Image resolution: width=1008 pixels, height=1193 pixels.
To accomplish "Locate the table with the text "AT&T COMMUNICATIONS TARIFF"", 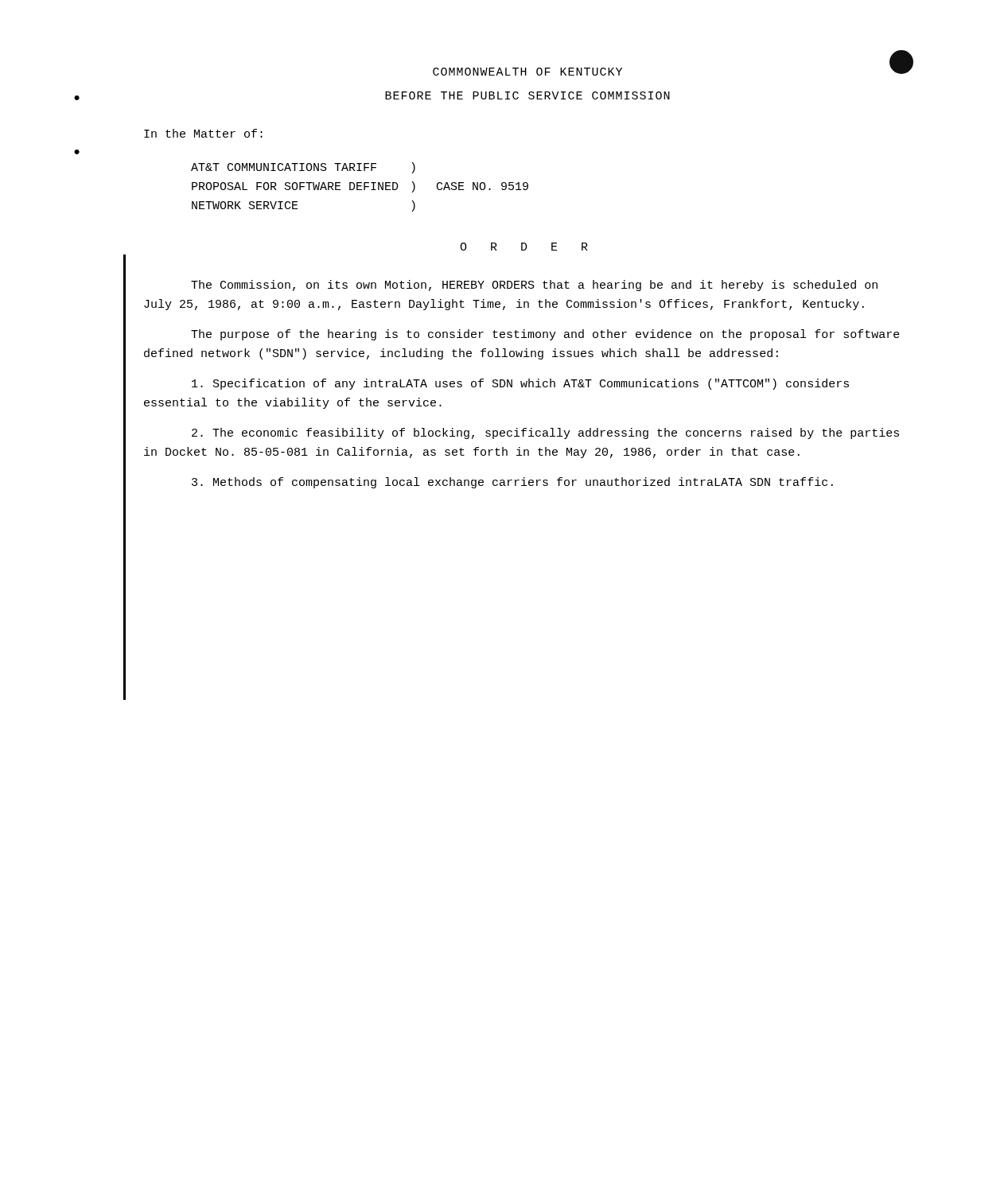I will pyautogui.click(x=552, y=188).
